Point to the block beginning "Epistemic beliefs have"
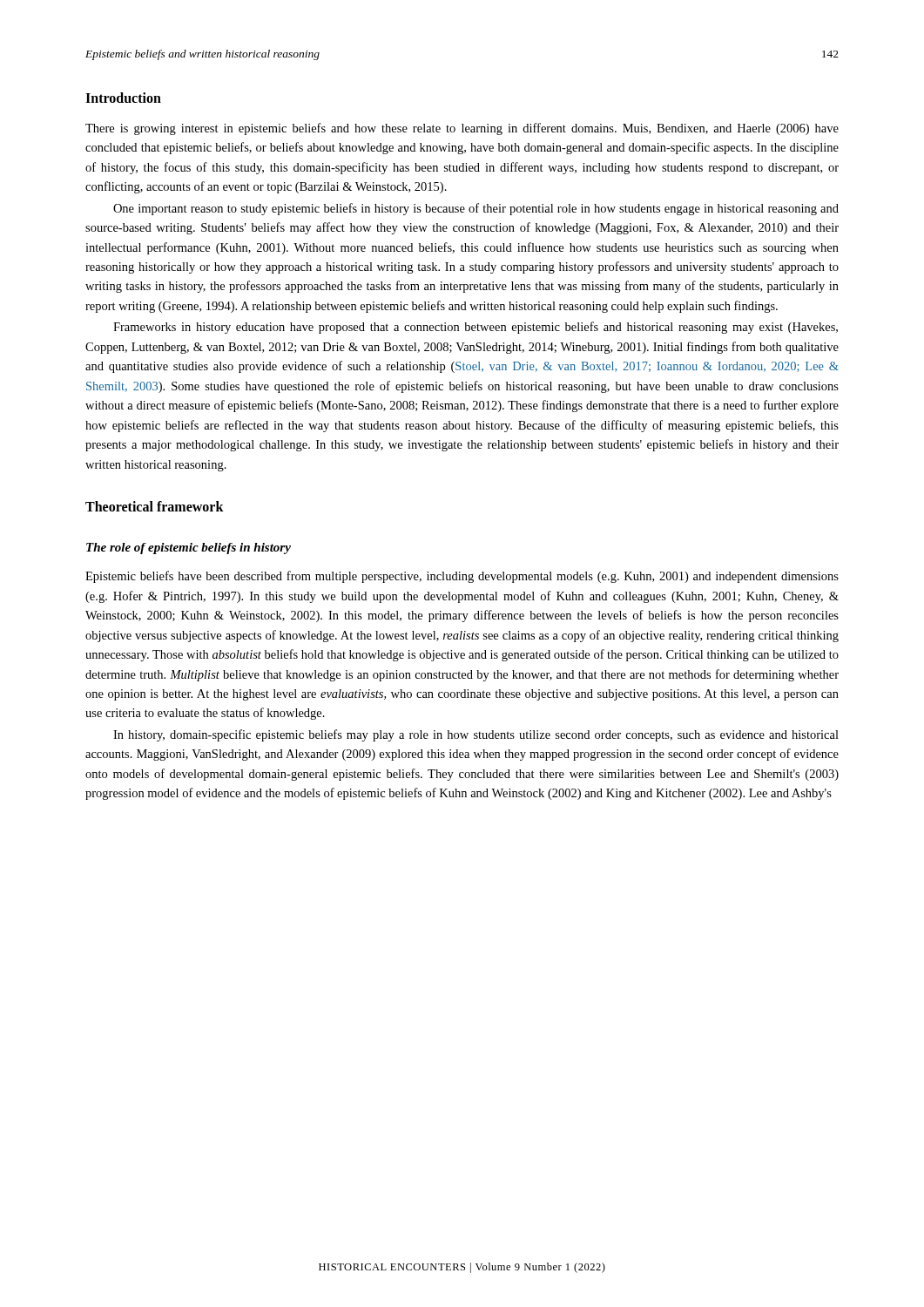The width and height of the screenshot is (924, 1307). 462,645
